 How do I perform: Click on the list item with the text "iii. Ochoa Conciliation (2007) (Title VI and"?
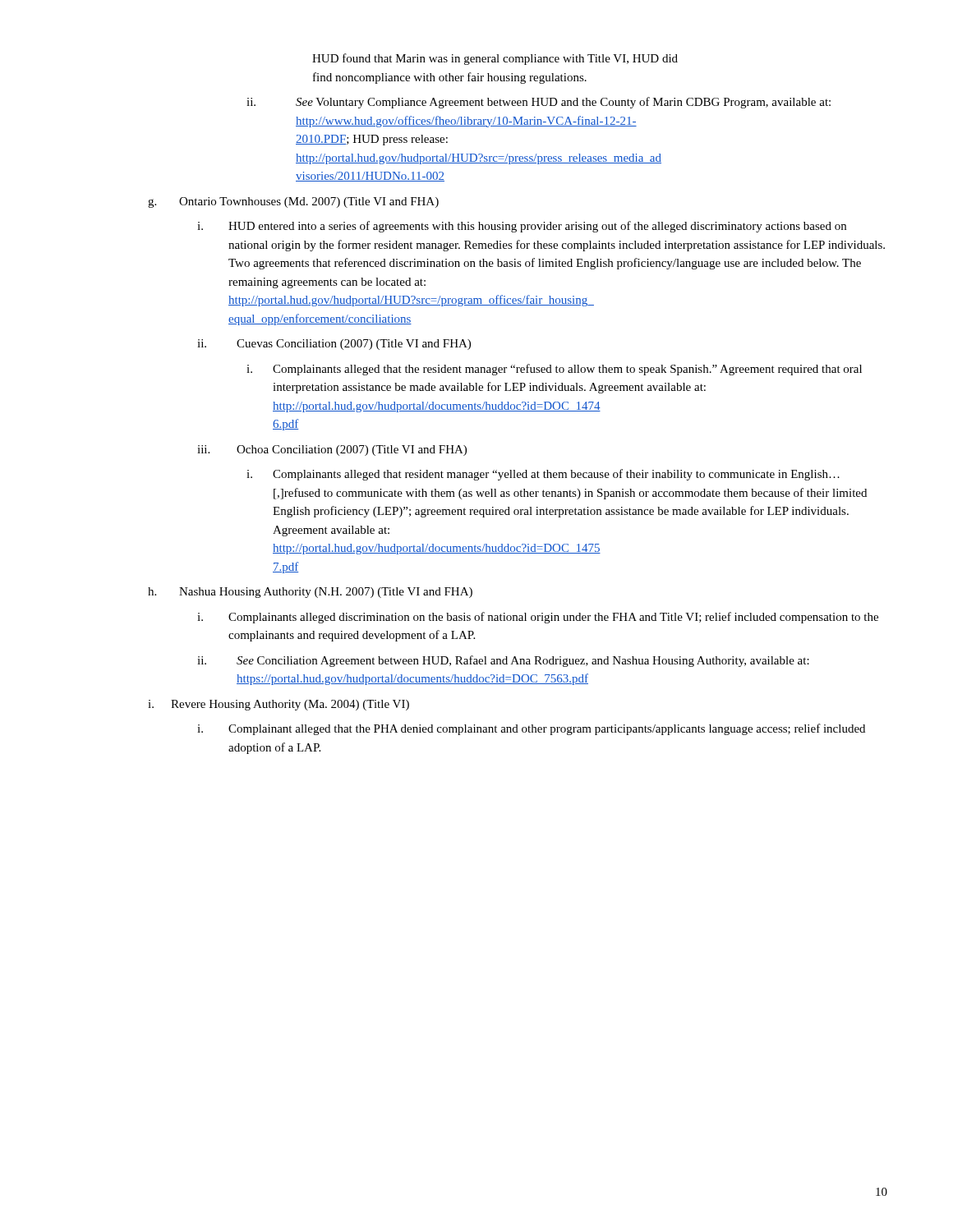pyautogui.click(x=332, y=451)
